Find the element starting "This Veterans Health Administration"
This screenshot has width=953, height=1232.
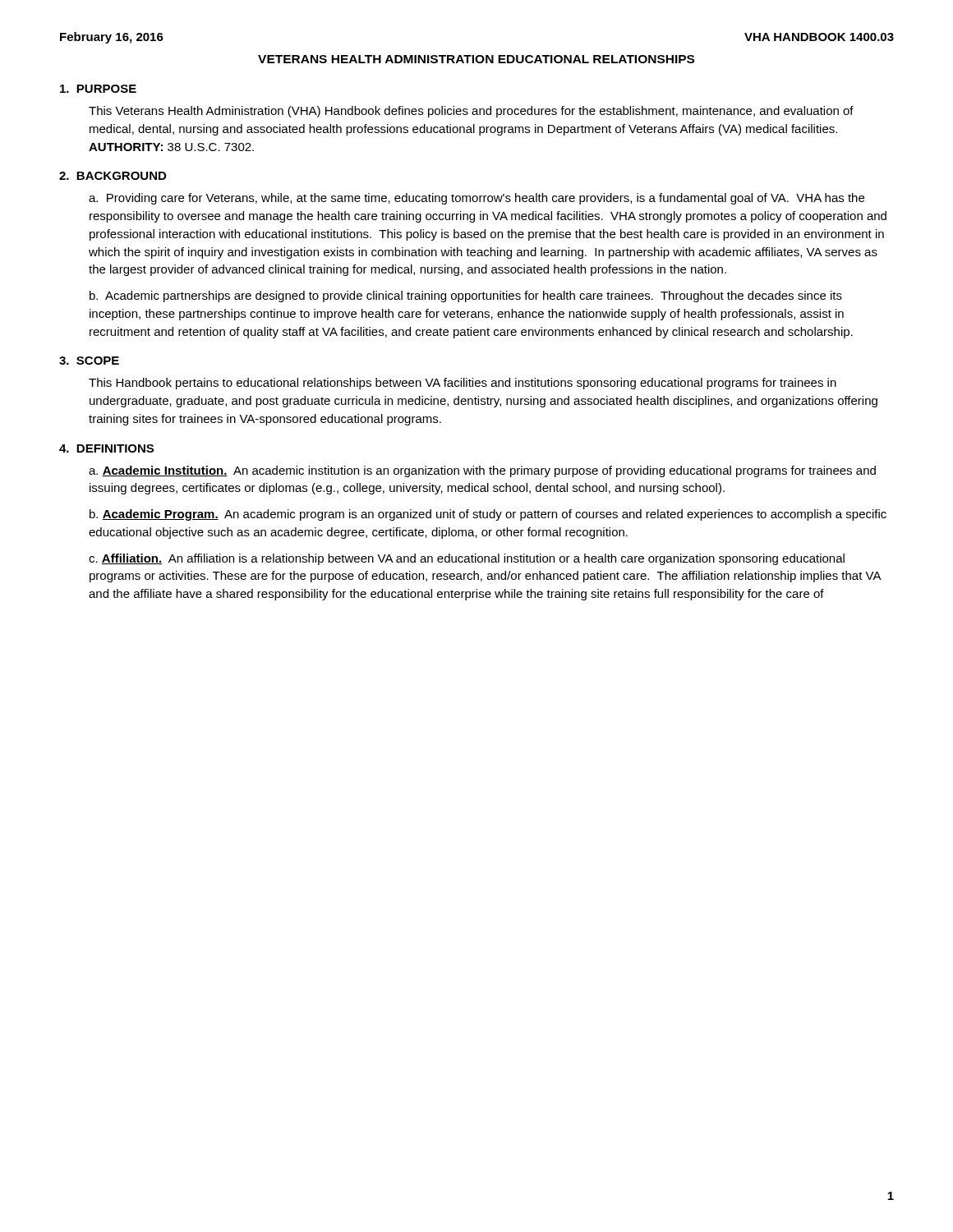(471, 128)
